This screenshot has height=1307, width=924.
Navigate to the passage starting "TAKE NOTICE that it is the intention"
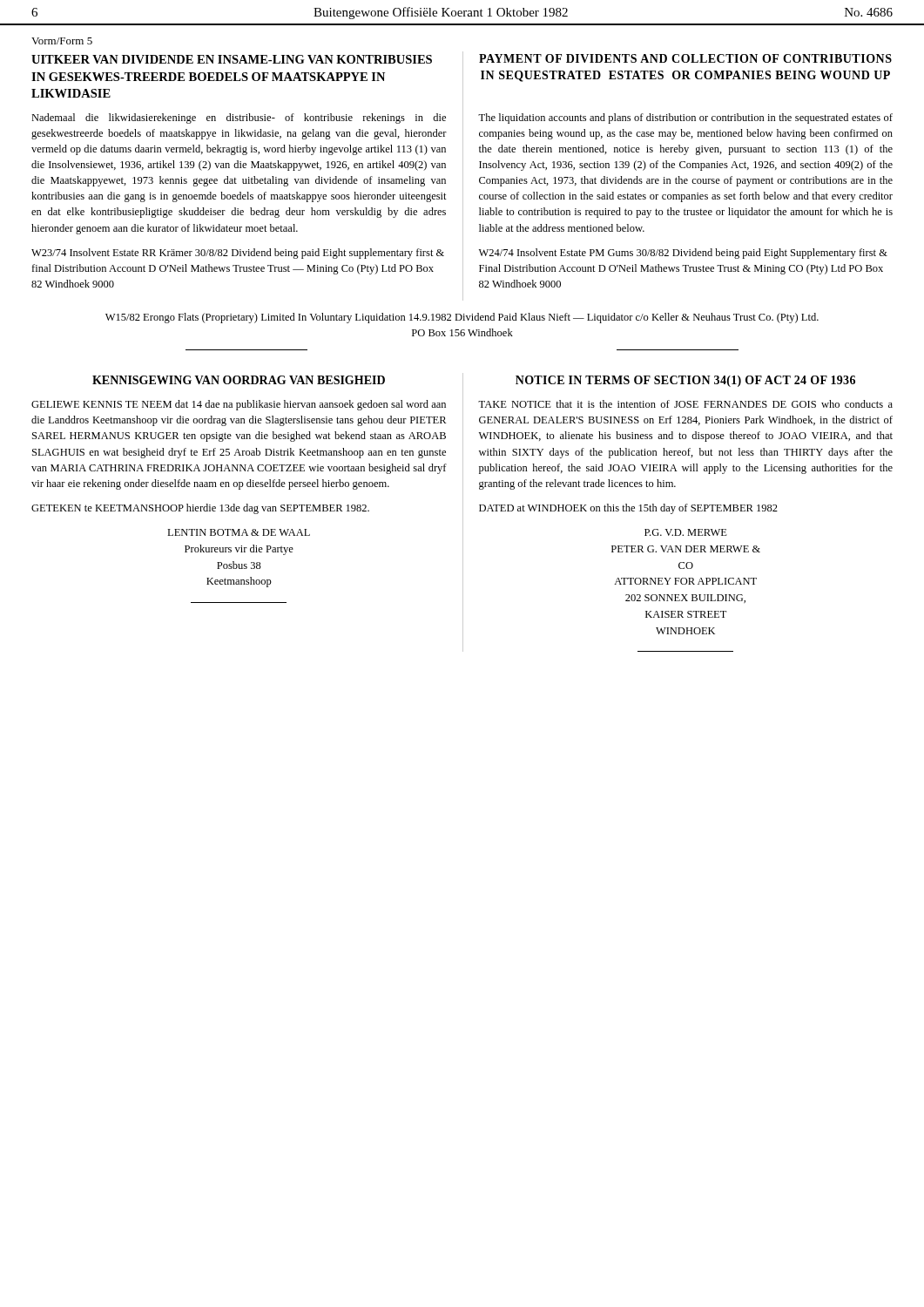(686, 444)
